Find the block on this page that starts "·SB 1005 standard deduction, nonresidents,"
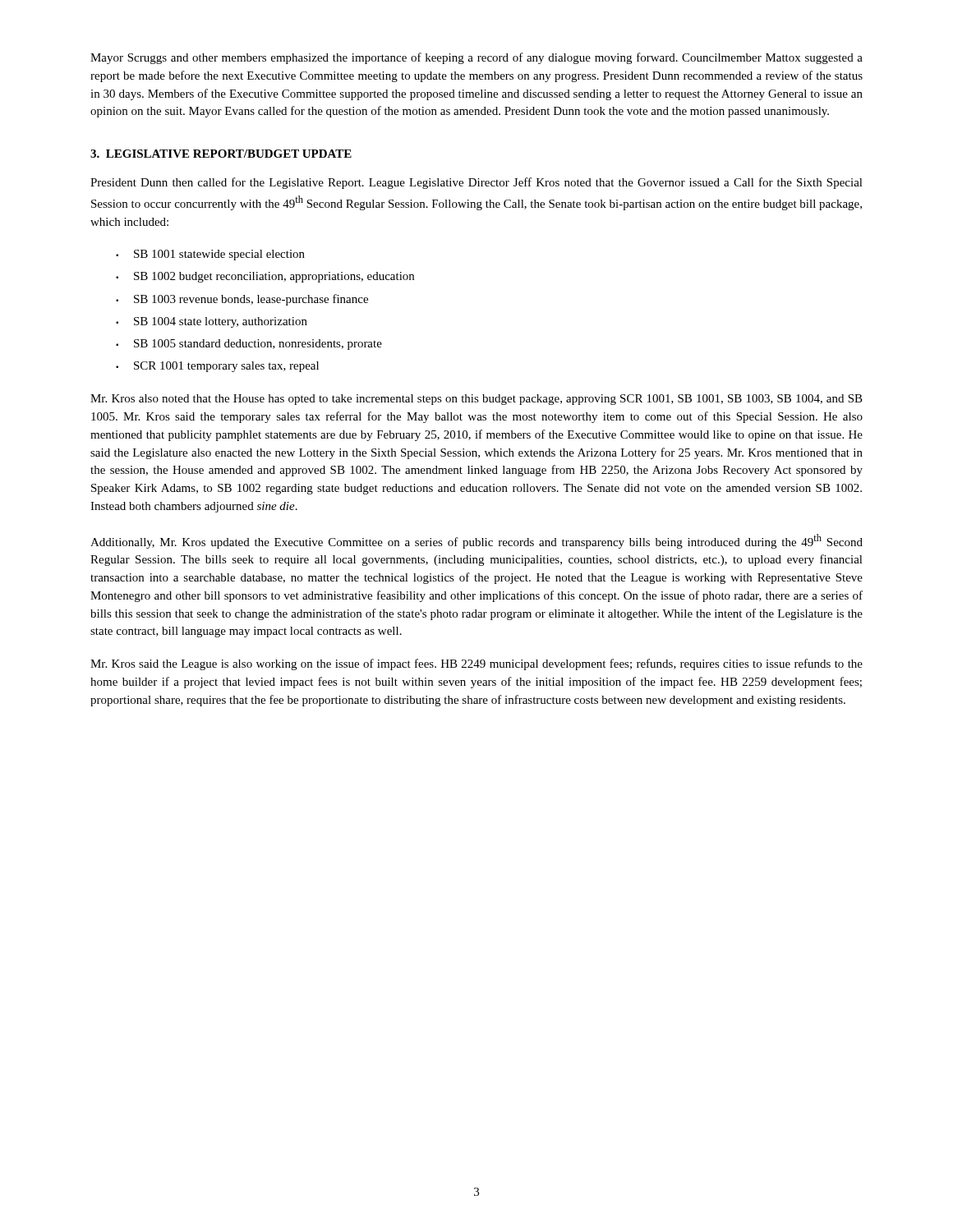This screenshot has height=1232, width=953. (248, 345)
